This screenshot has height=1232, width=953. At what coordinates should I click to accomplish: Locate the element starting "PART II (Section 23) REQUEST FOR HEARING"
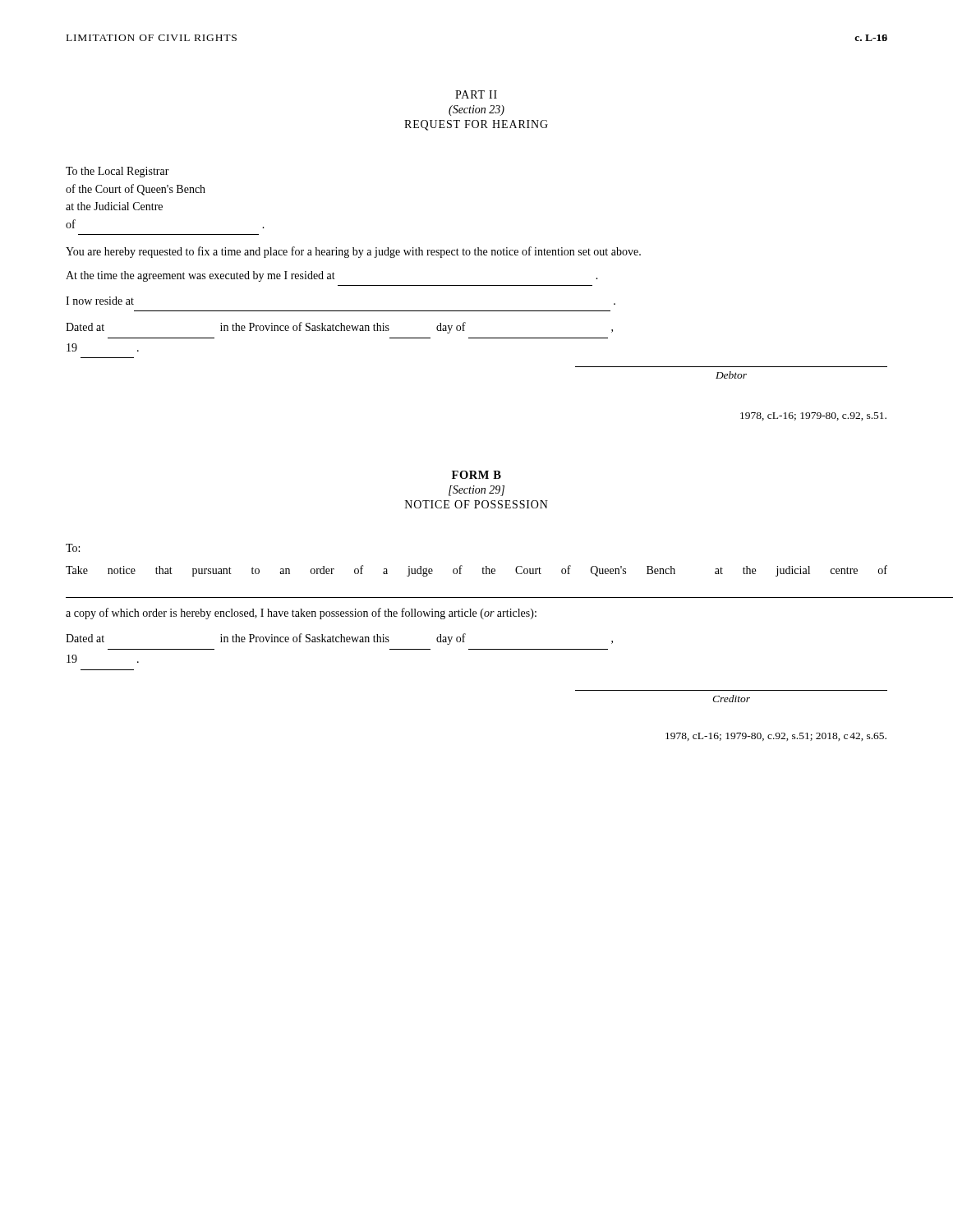tap(476, 110)
